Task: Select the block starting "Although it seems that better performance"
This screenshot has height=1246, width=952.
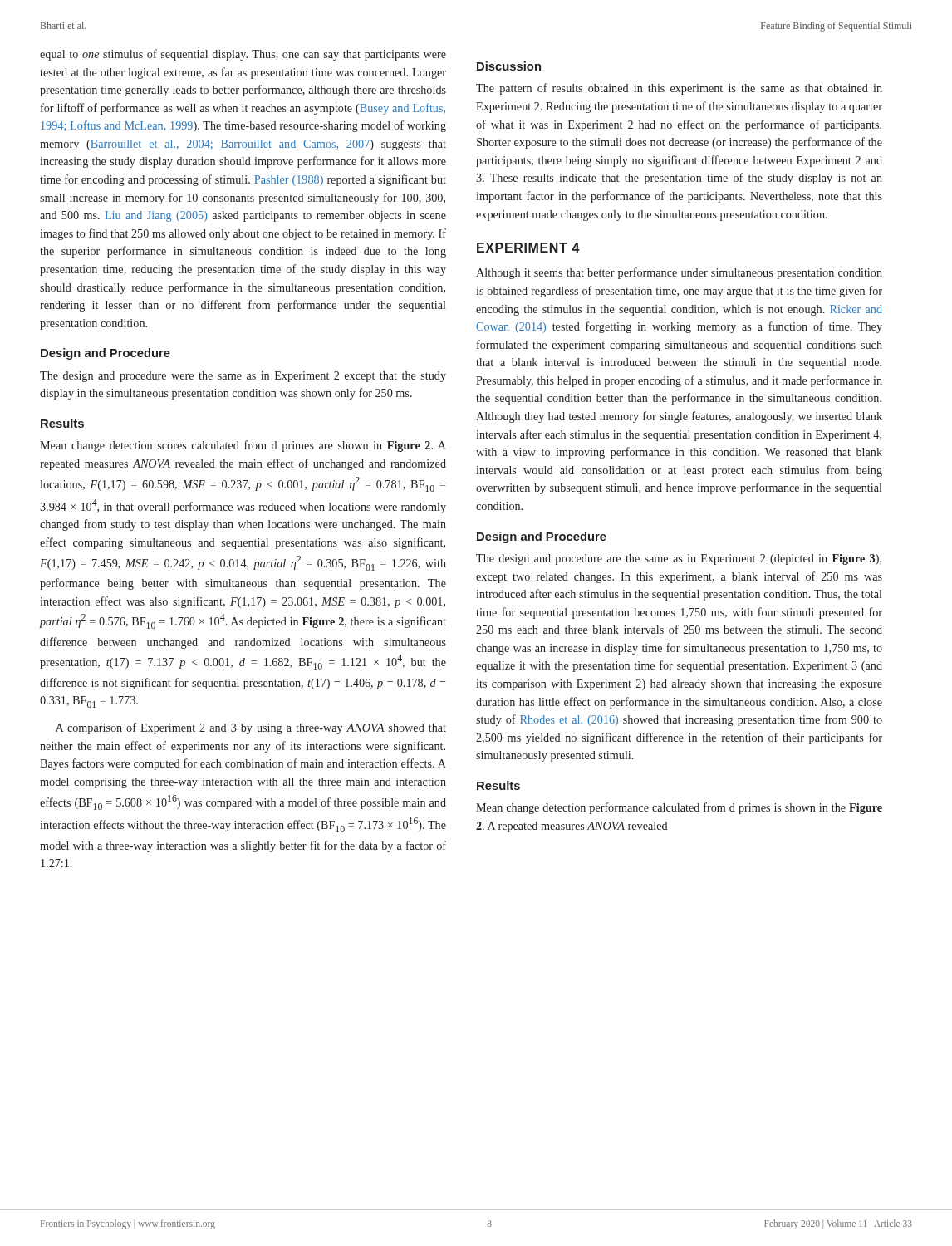Action: pyautogui.click(x=679, y=390)
